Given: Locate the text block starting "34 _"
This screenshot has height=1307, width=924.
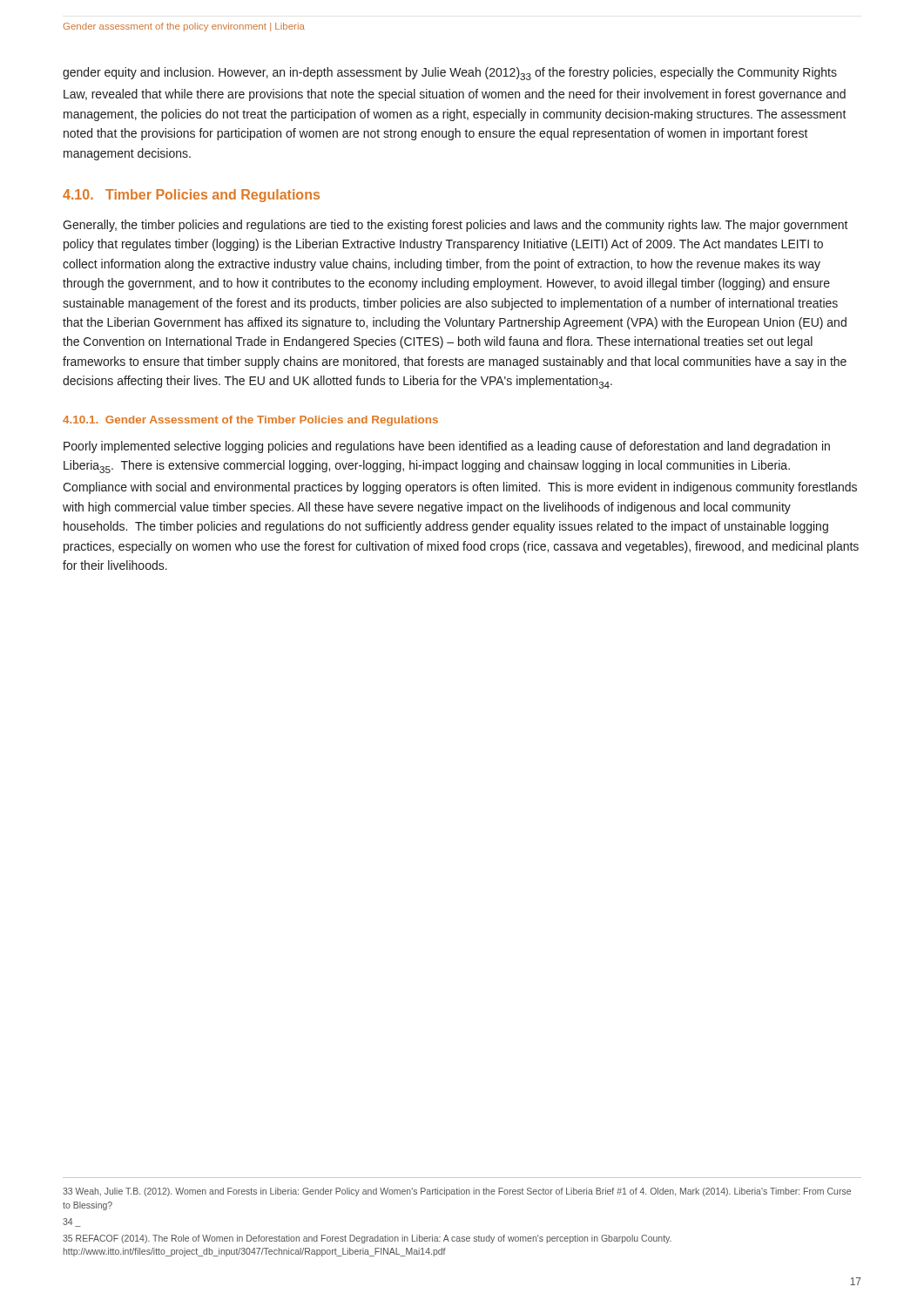Looking at the screenshot, I should 72,1221.
